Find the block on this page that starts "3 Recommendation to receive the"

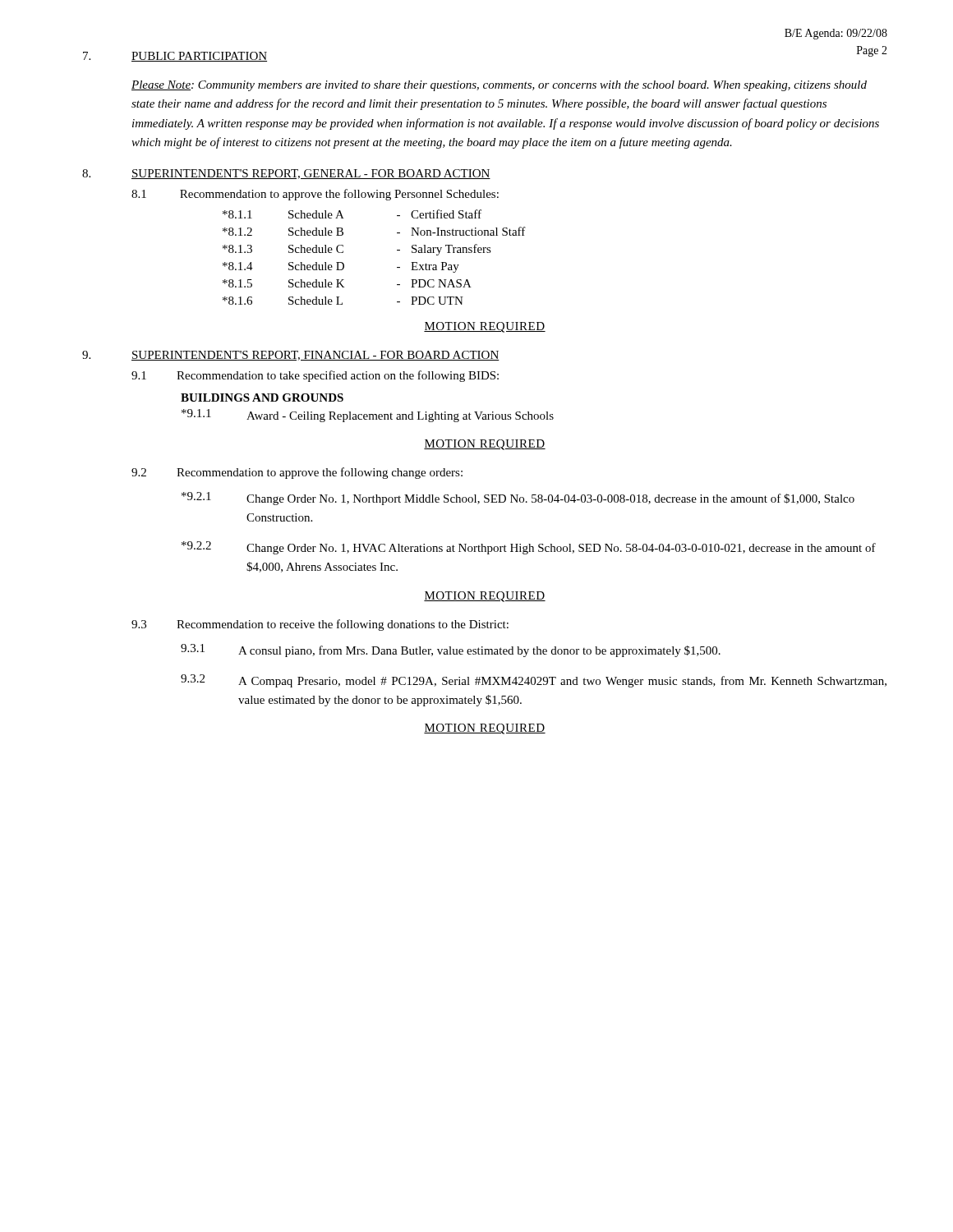click(320, 624)
